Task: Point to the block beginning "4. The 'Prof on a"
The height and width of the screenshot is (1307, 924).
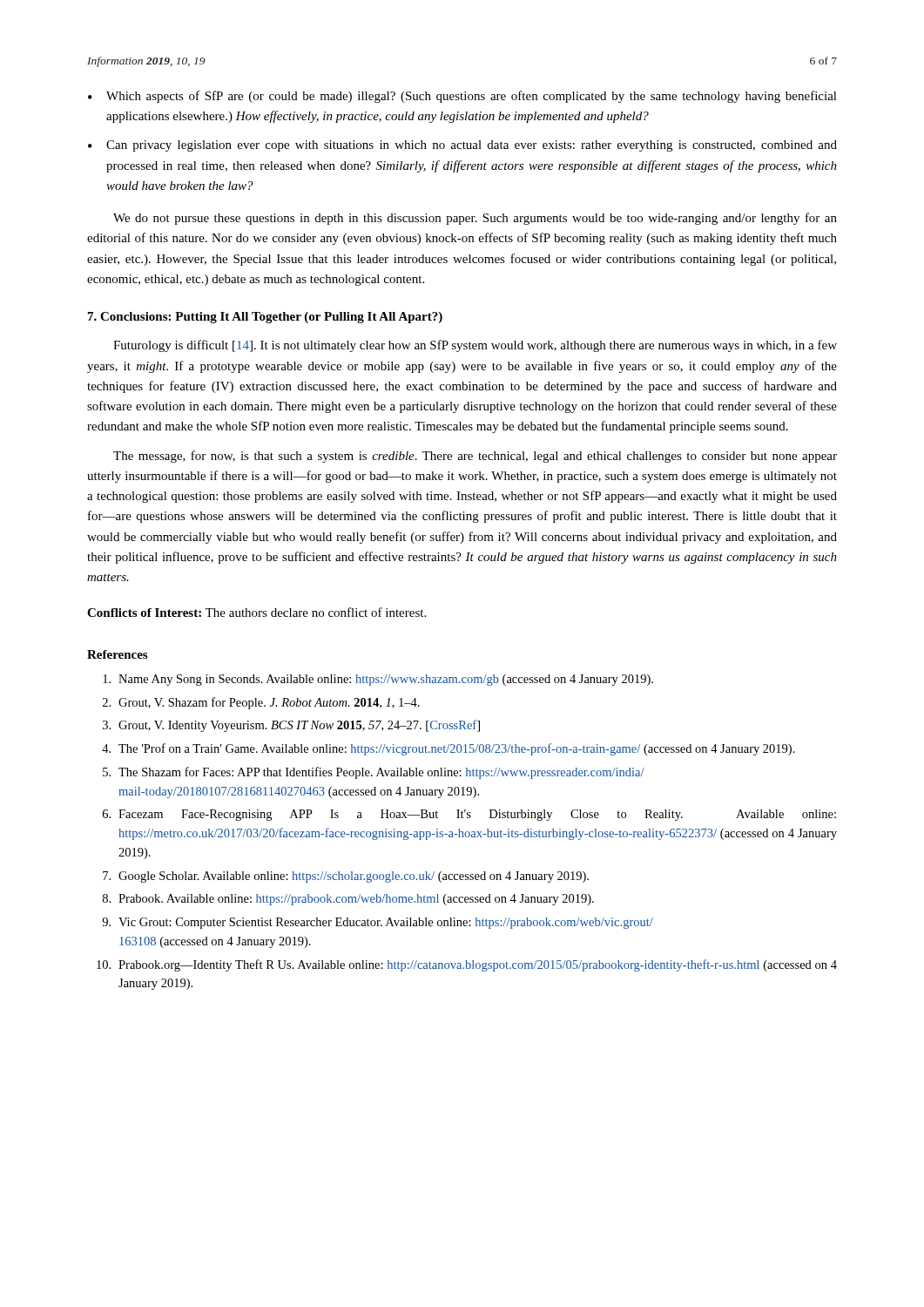Action: pos(462,749)
